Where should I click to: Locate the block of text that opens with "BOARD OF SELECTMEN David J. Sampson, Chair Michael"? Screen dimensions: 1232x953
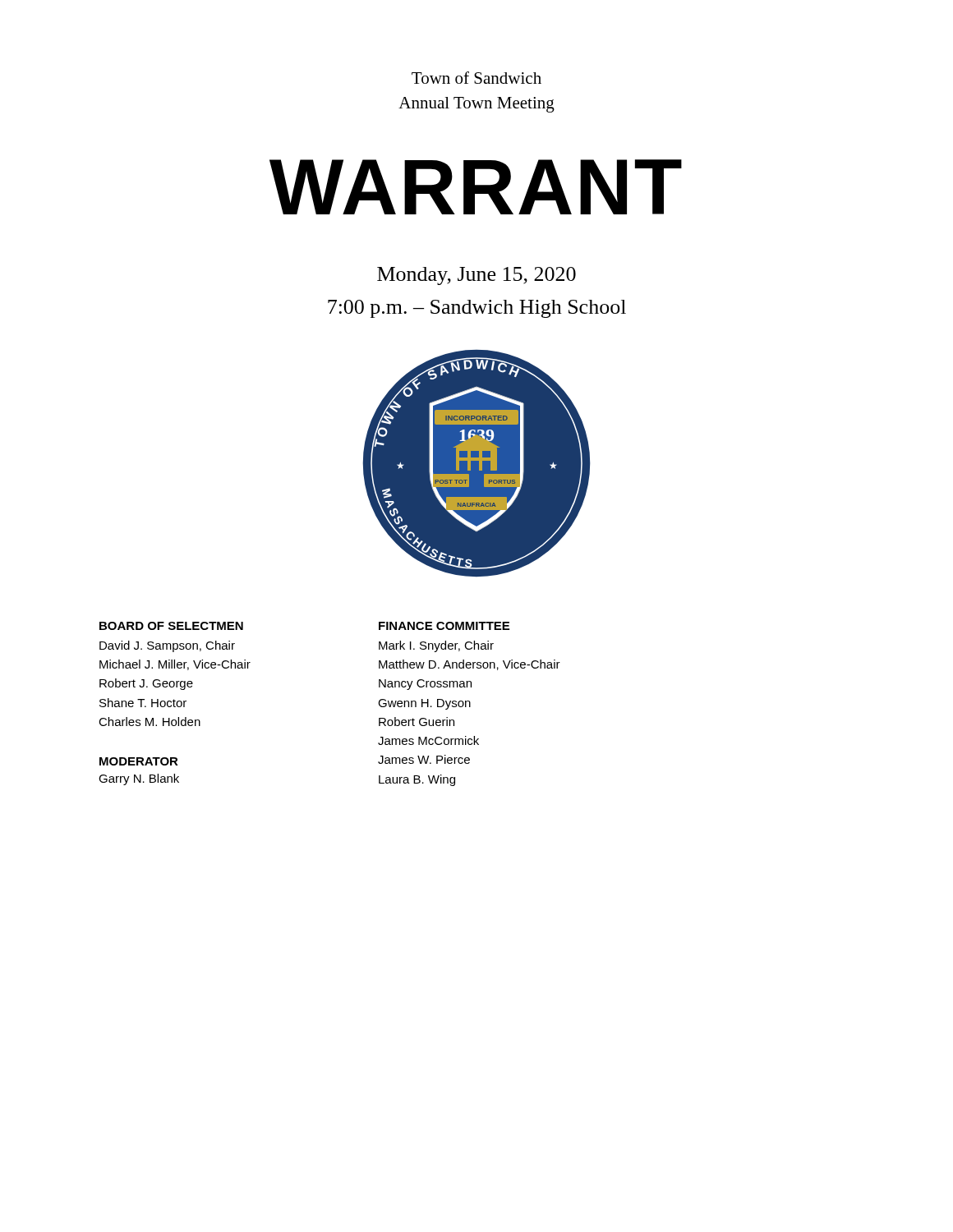click(171, 626)
